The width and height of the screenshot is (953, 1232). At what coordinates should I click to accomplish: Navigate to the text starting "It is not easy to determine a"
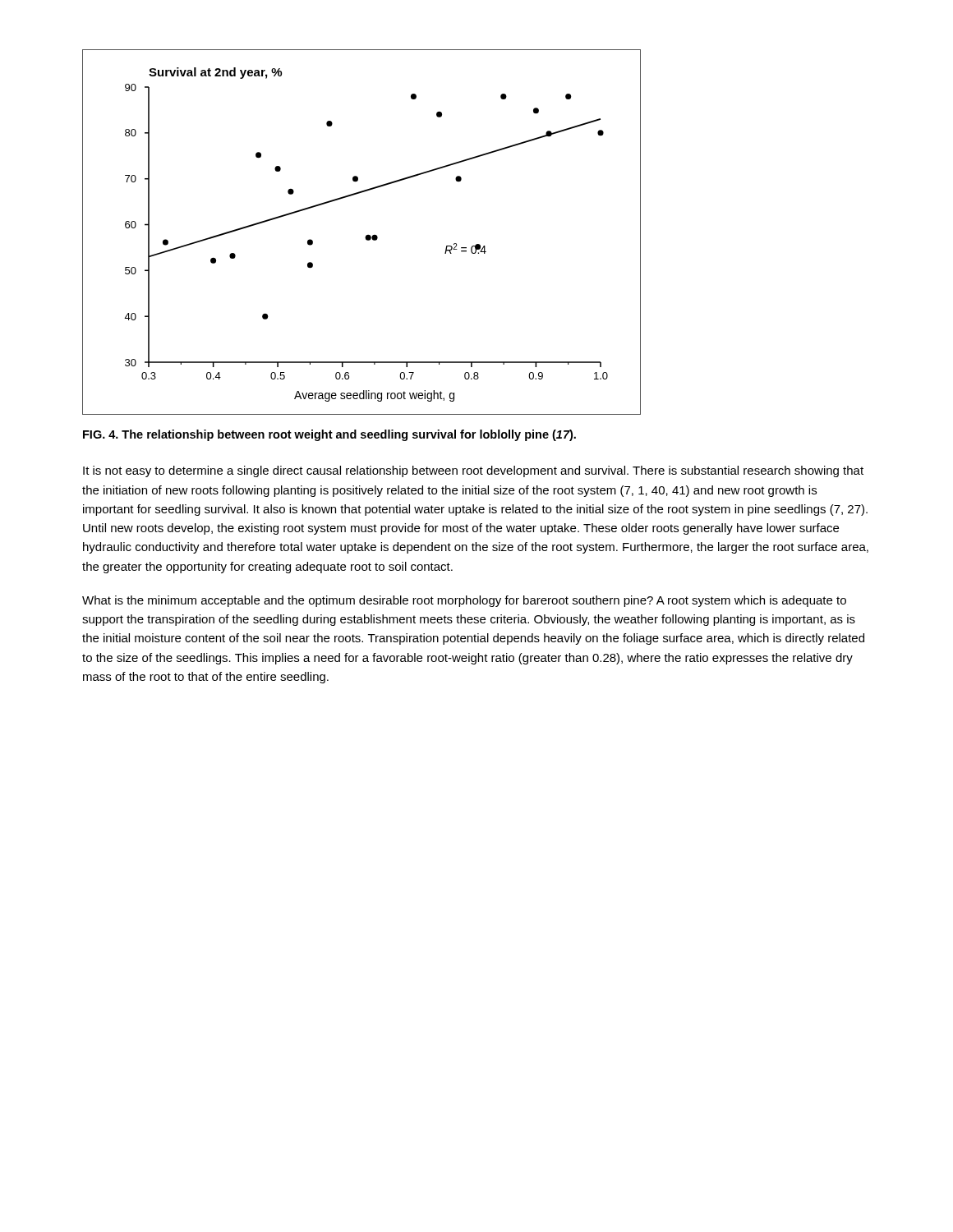click(476, 518)
